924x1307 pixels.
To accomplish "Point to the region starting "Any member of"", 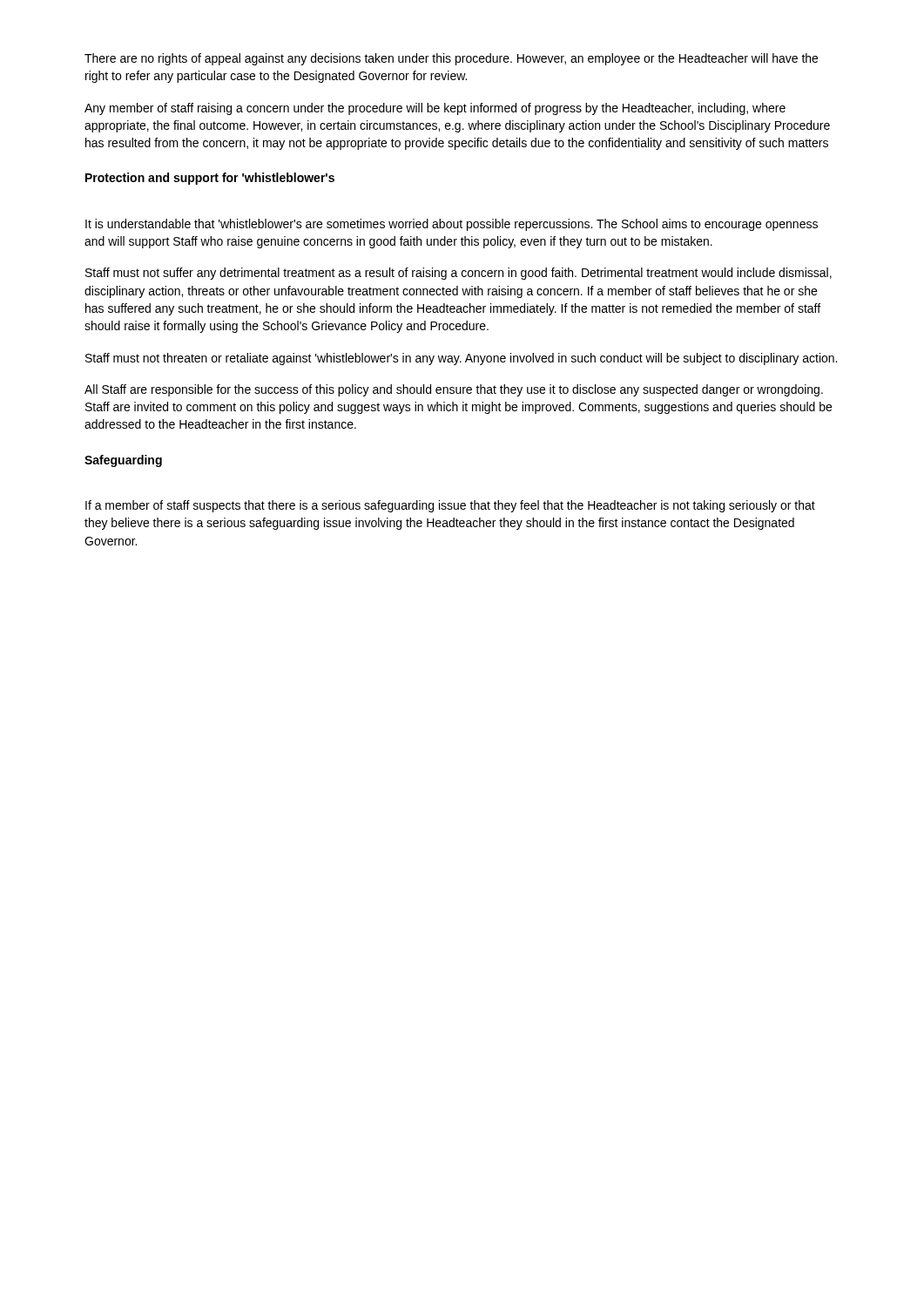I will 457,125.
